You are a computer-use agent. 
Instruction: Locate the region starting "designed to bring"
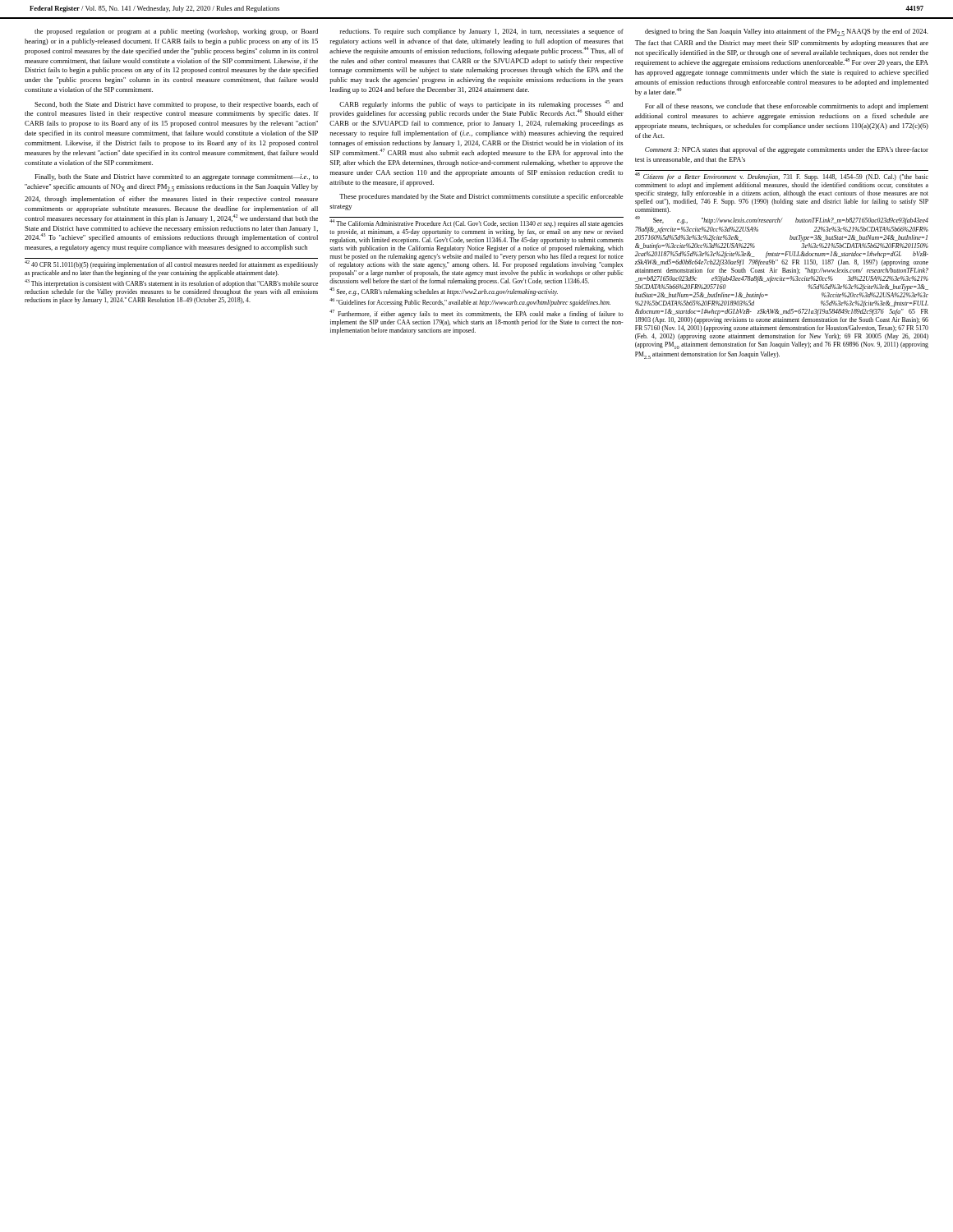(782, 62)
